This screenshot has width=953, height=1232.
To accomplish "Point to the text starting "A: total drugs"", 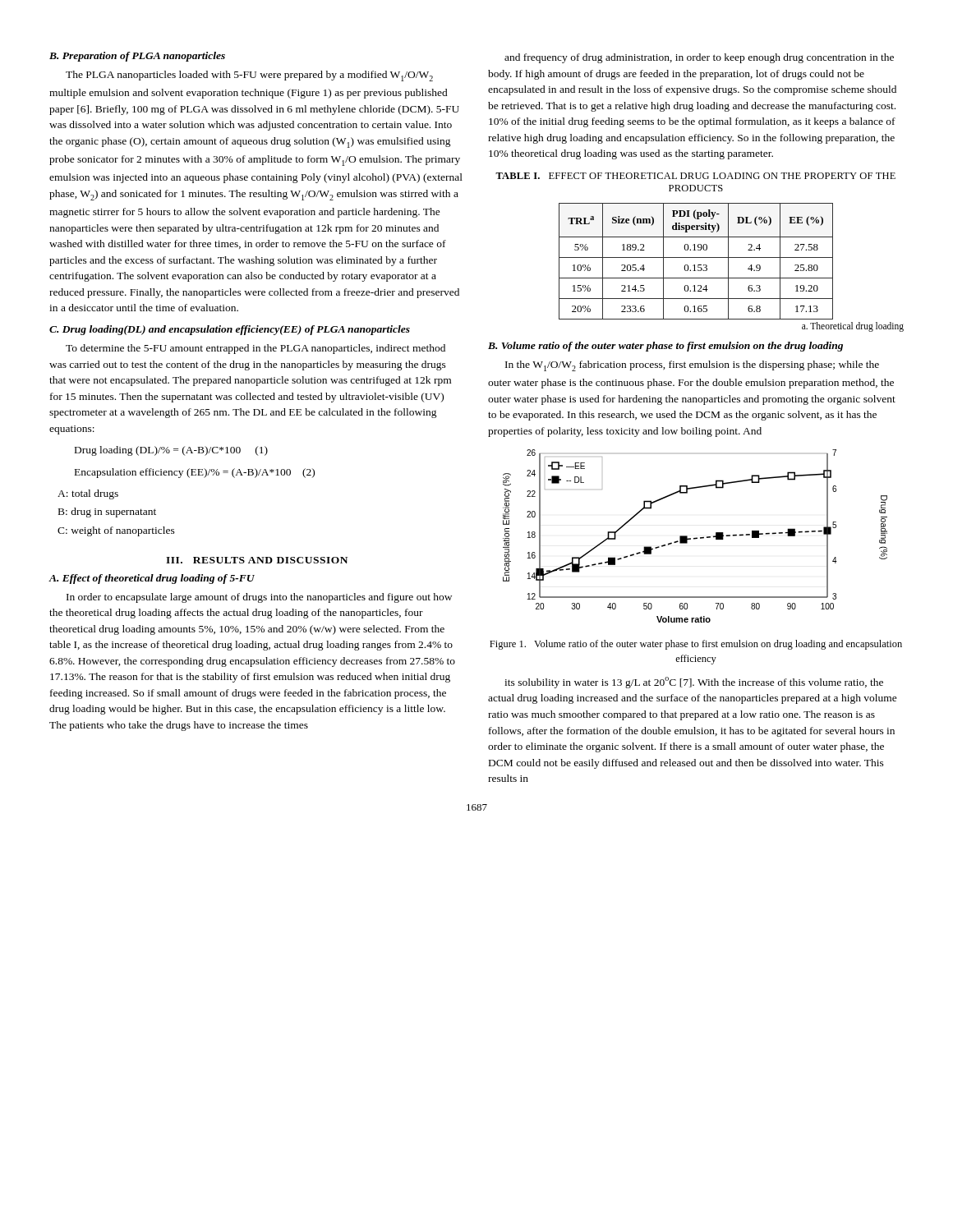I will point(88,493).
